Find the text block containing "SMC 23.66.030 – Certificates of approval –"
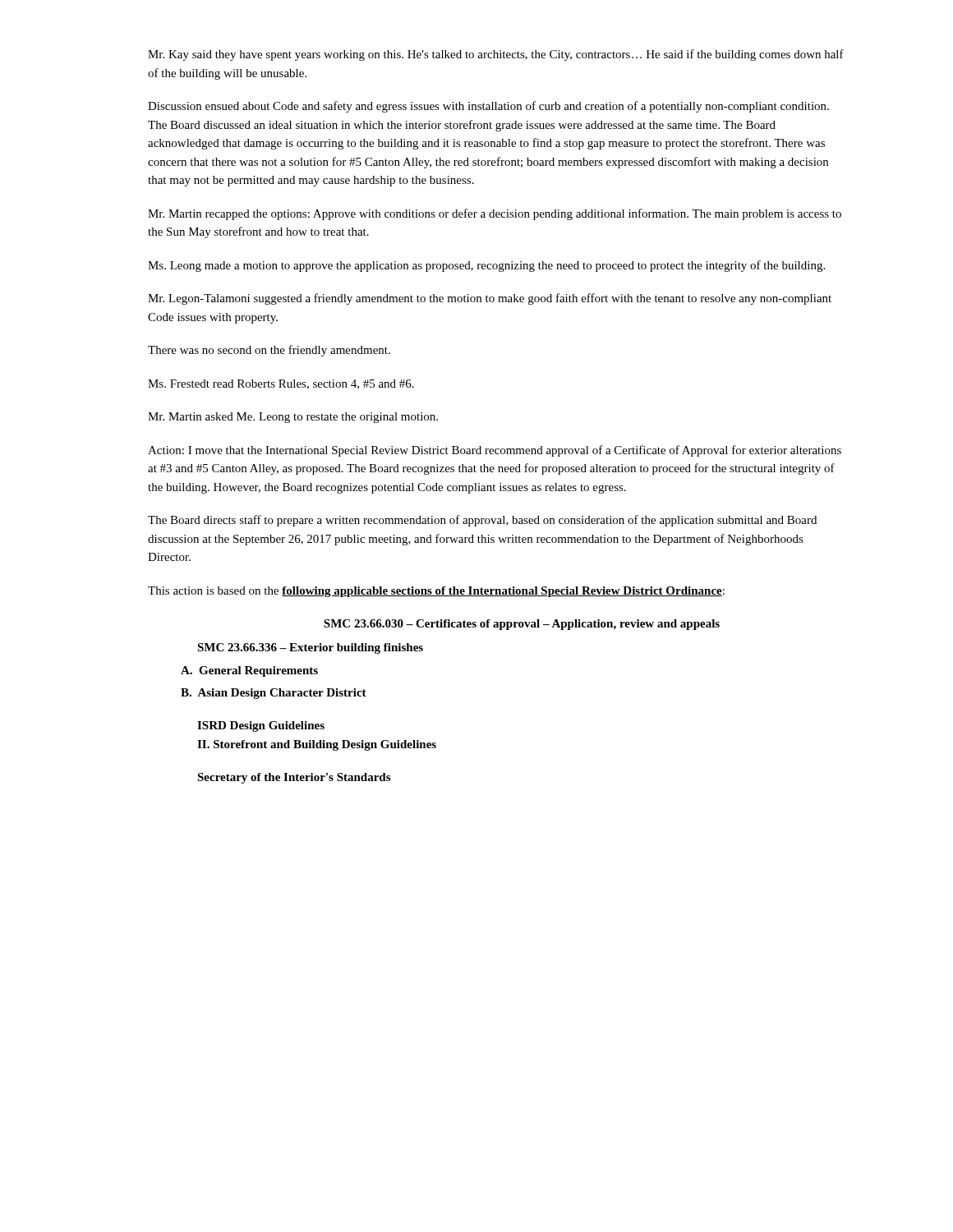Viewport: 953px width, 1232px height. click(x=522, y=623)
